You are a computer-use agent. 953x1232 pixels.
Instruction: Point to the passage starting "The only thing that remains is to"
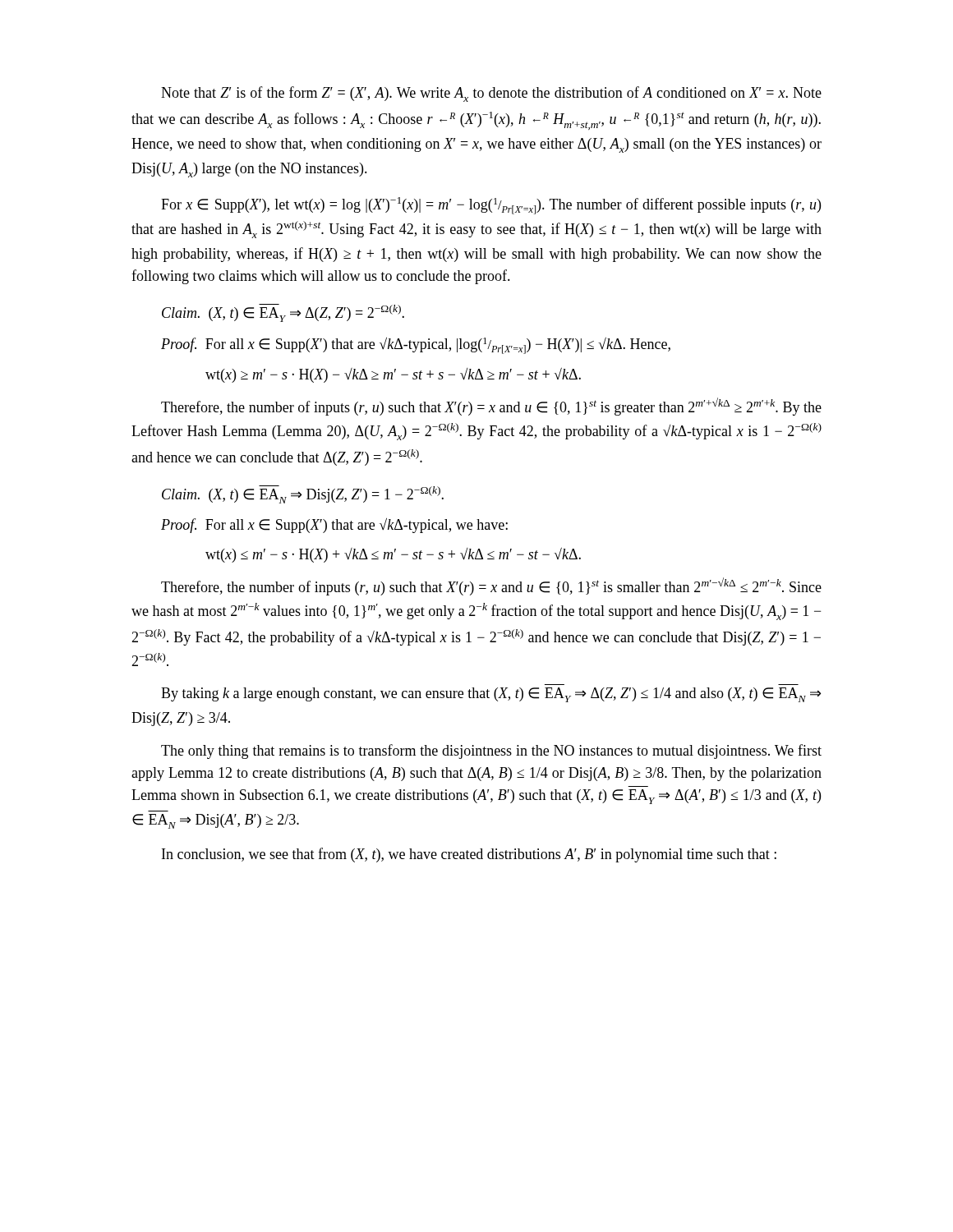tap(476, 787)
